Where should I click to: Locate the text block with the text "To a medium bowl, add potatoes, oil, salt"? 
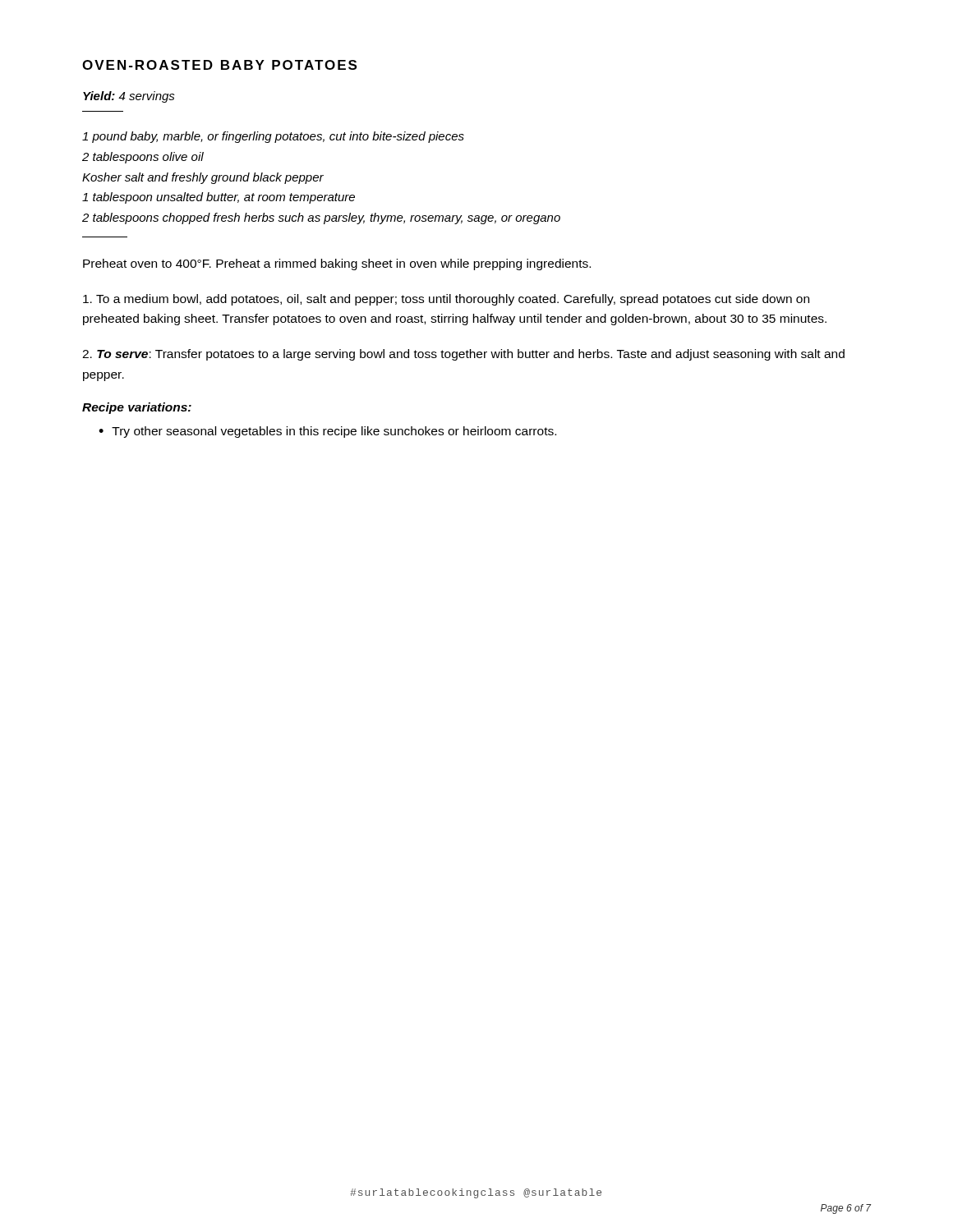(x=455, y=308)
